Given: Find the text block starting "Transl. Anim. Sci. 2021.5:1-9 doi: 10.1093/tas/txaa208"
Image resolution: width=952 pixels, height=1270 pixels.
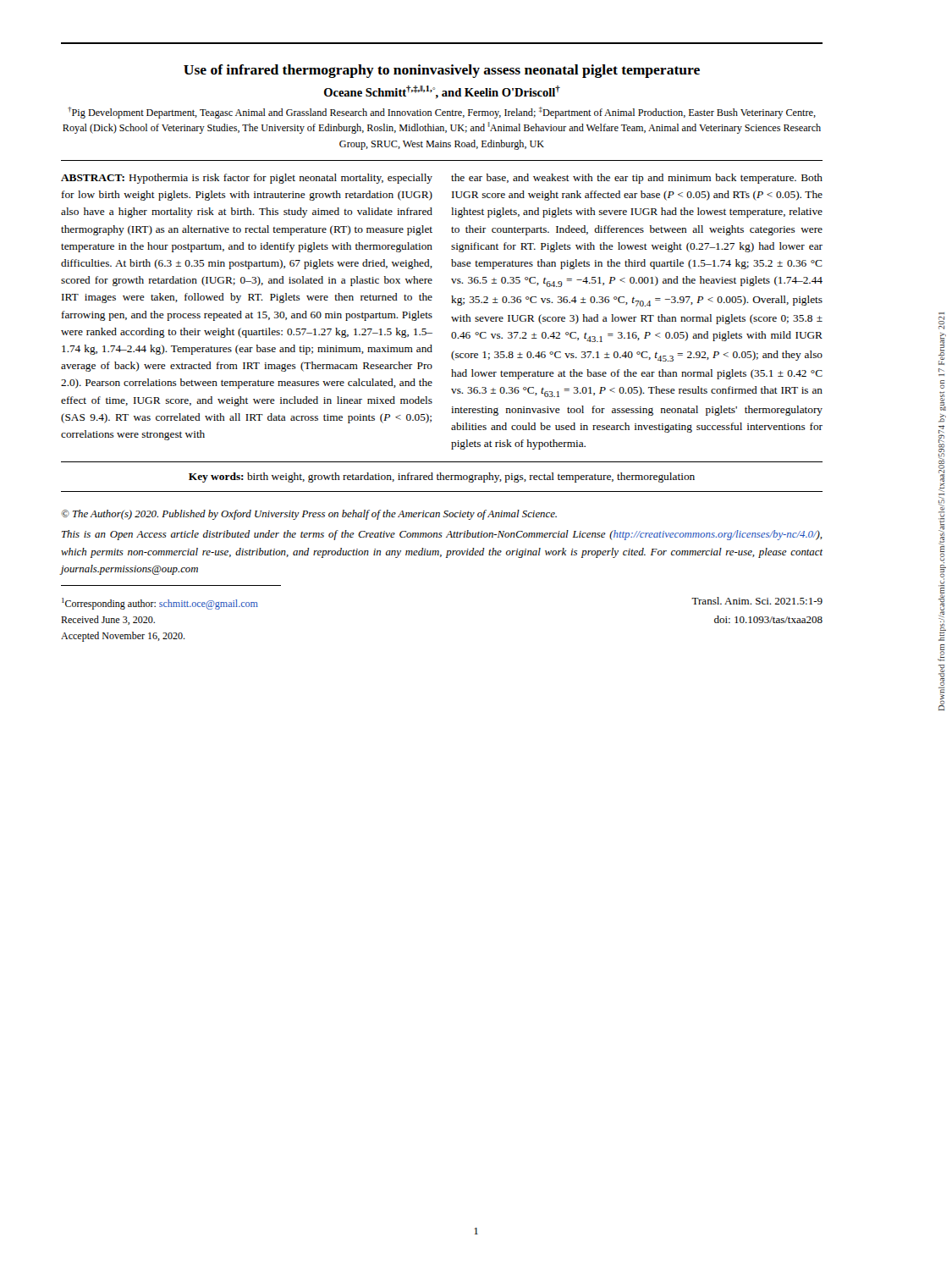Looking at the screenshot, I should (x=757, y=610).
